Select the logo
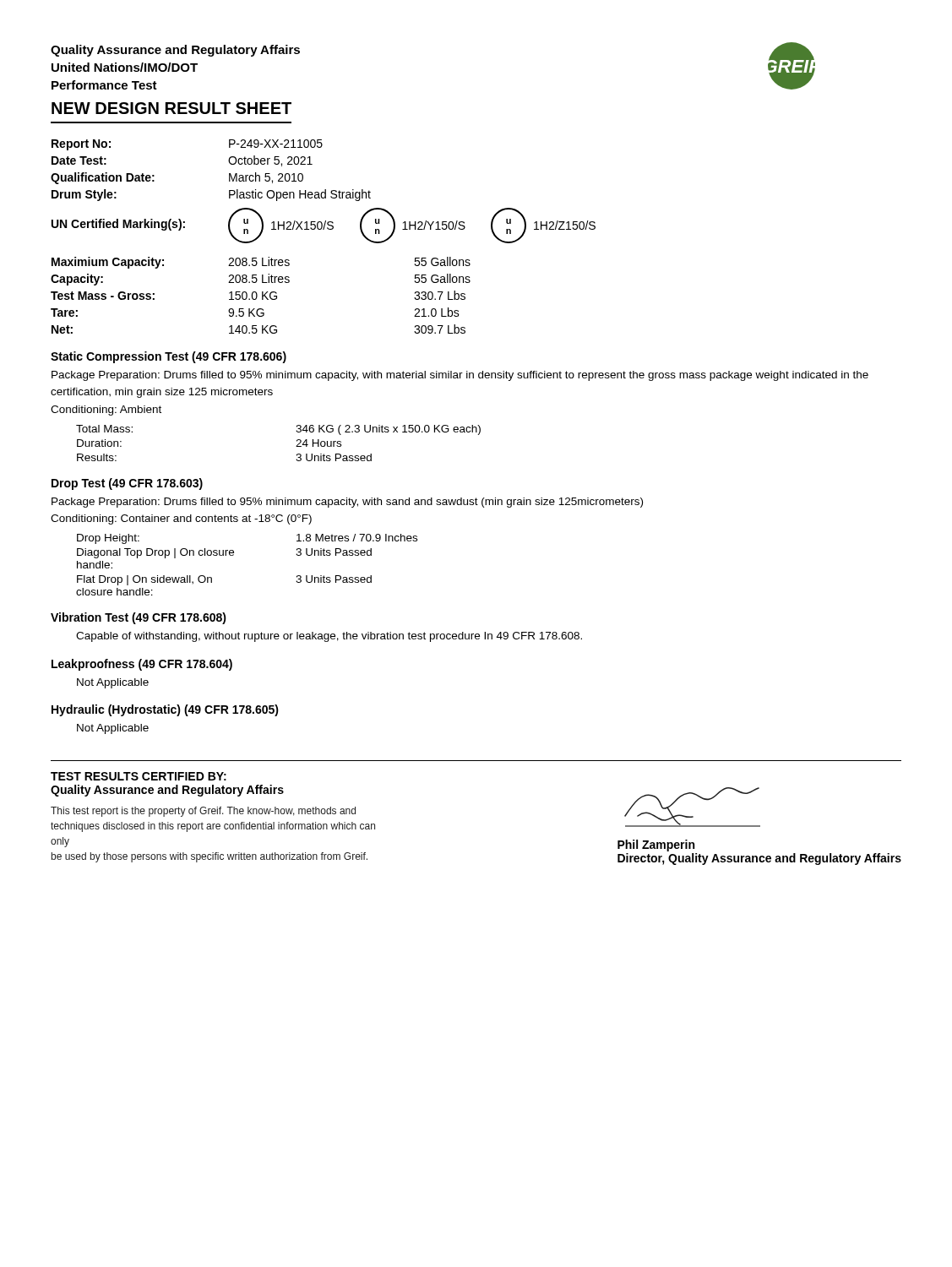This screenshot has height=1267, width=952. tap(834, 67)
